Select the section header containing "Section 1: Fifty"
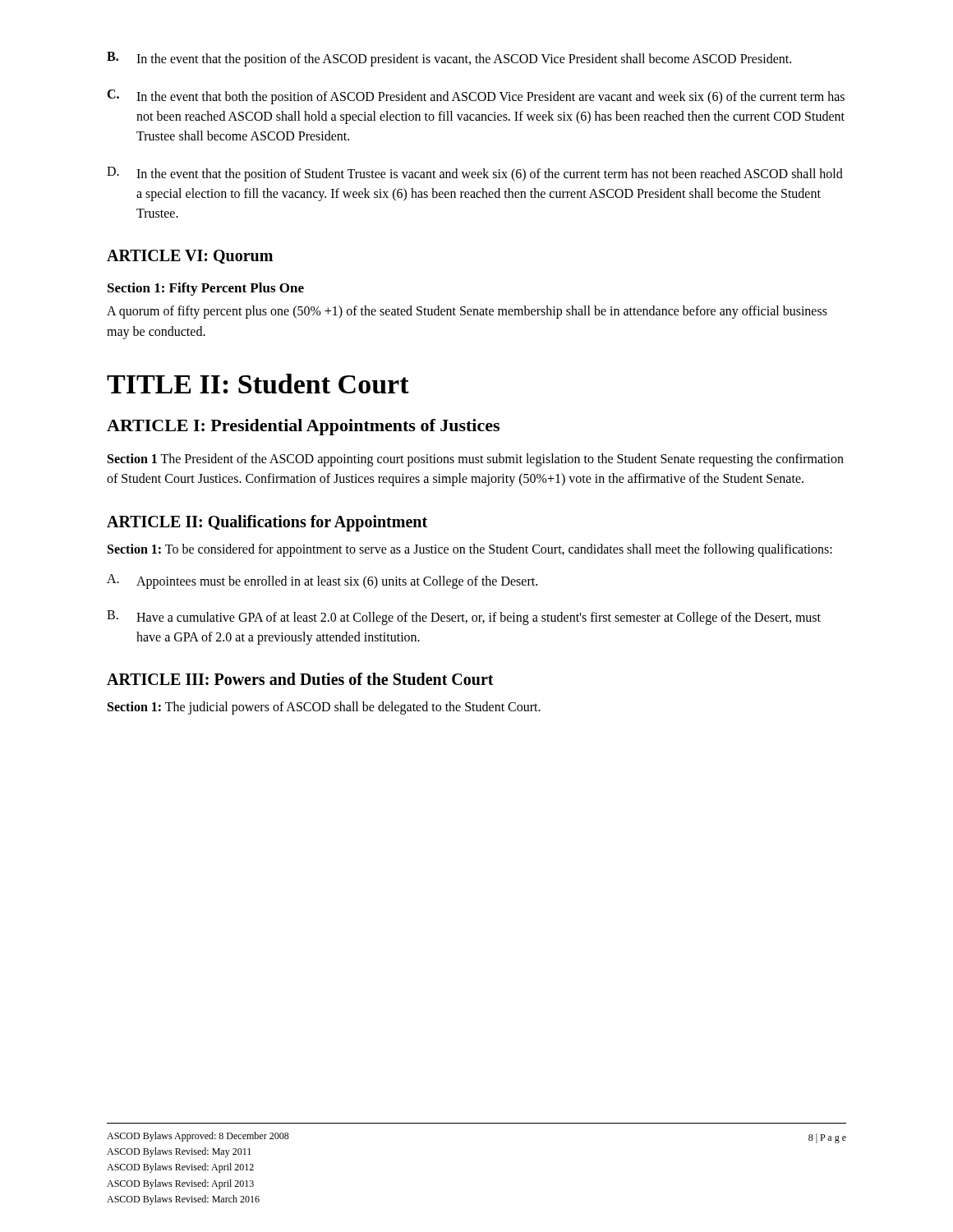This screenshot has height=1232, width=953. pos(205,288)
